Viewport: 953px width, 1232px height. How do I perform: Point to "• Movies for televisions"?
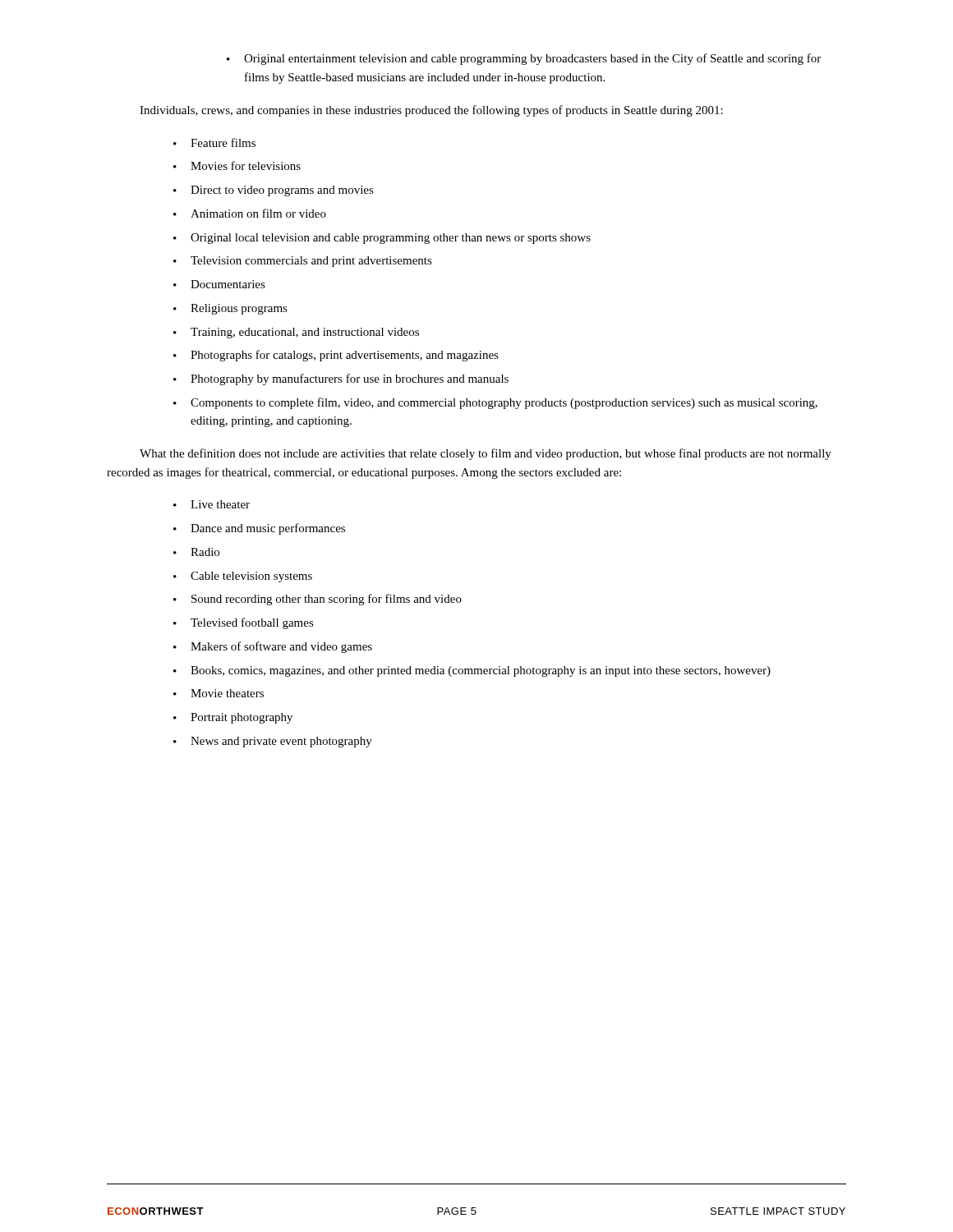click(x=237, y=165)
